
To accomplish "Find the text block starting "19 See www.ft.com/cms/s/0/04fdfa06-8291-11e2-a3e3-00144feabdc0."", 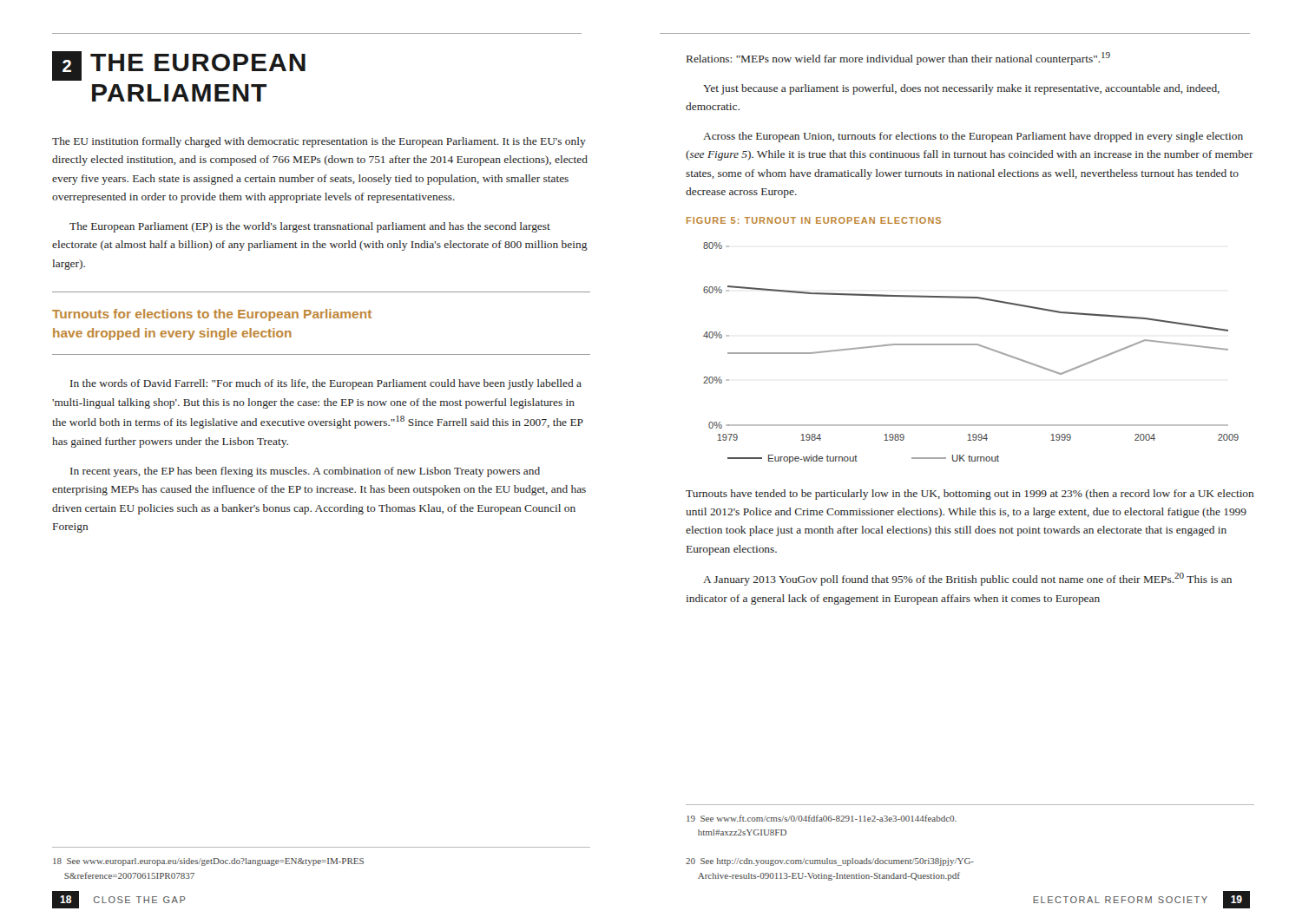I will 822,818.
